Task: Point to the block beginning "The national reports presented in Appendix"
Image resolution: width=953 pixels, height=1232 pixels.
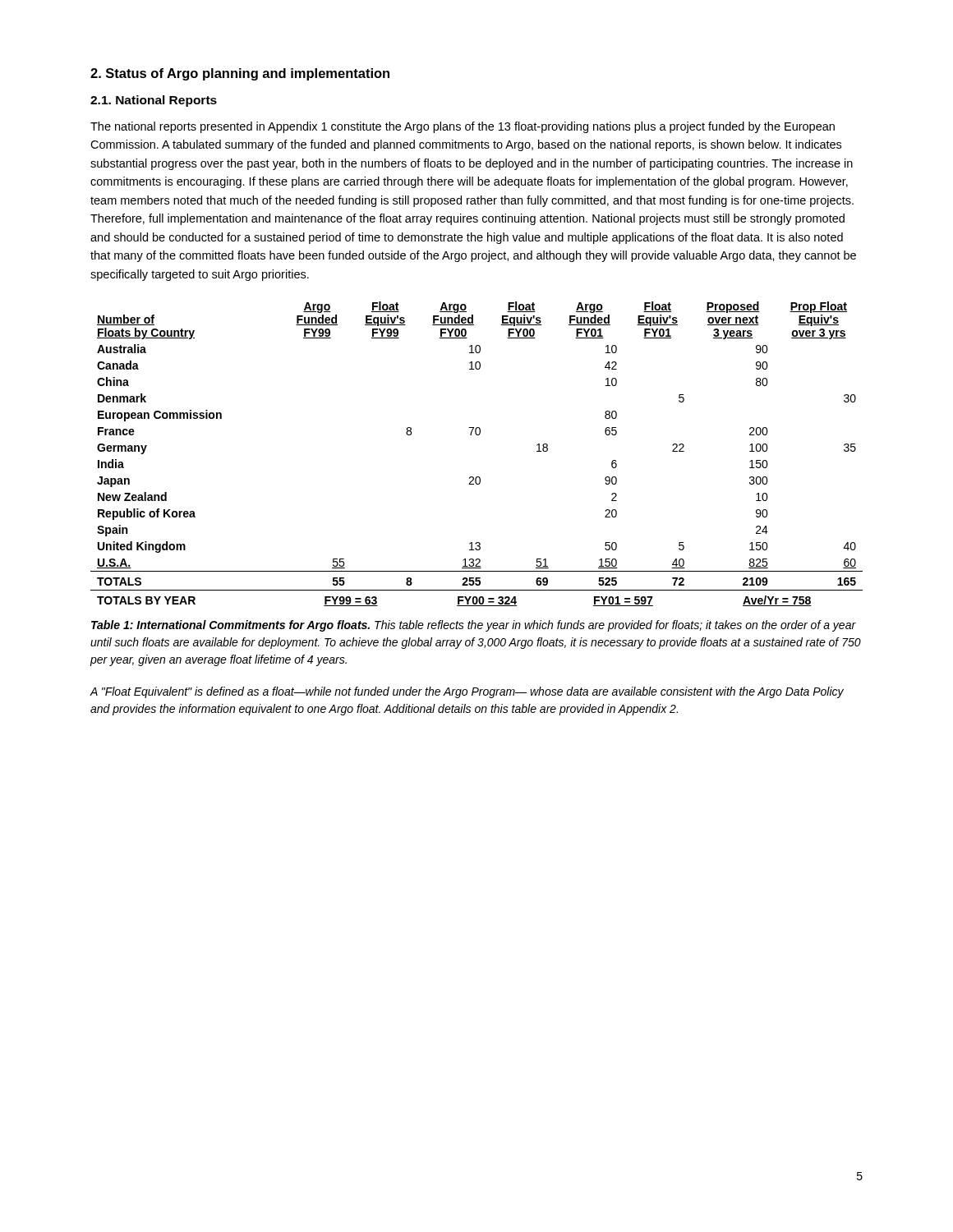Action: coord(473,200)
